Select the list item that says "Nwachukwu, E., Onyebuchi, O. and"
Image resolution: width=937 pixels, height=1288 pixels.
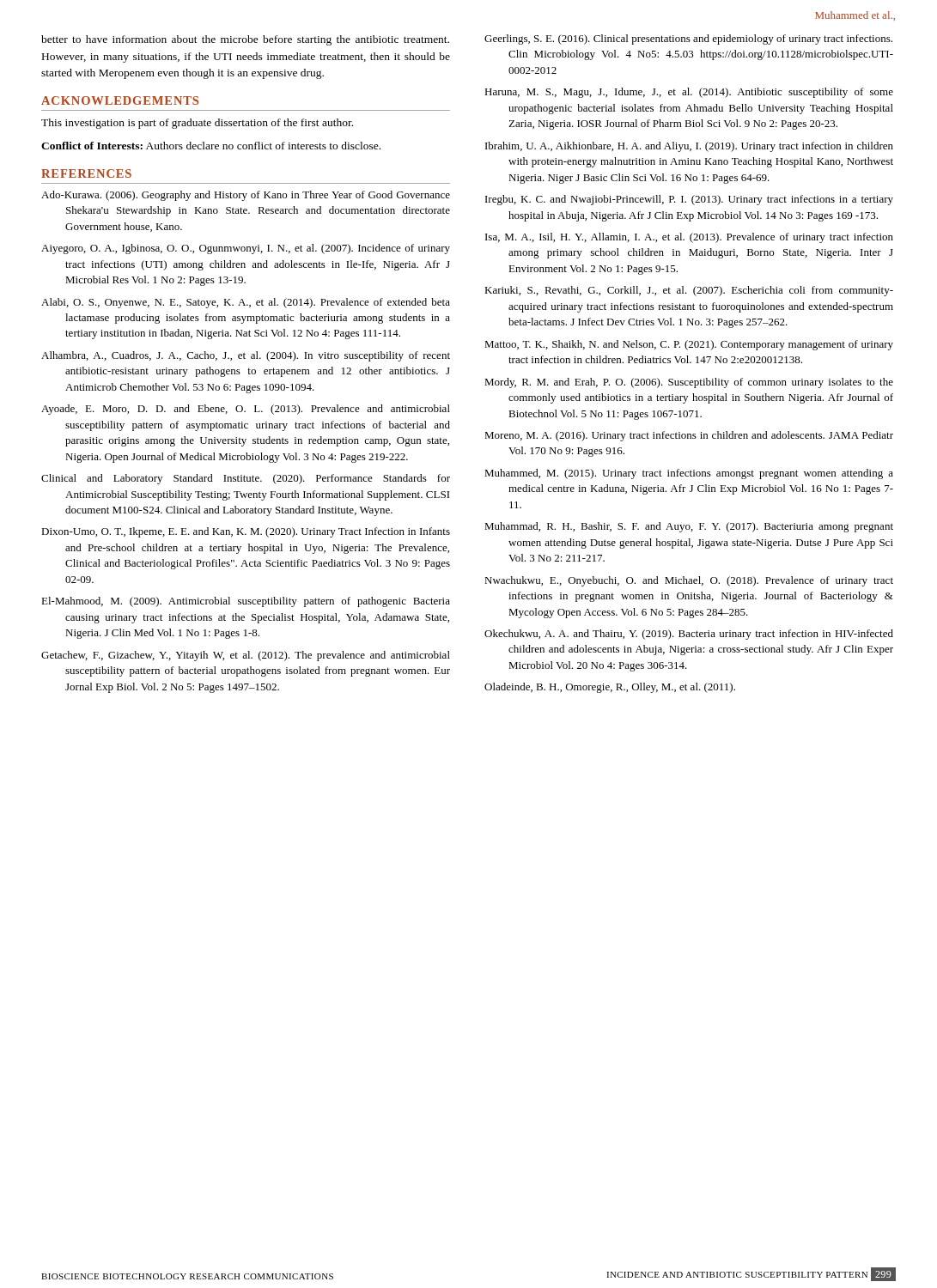(x=689, y=596)
